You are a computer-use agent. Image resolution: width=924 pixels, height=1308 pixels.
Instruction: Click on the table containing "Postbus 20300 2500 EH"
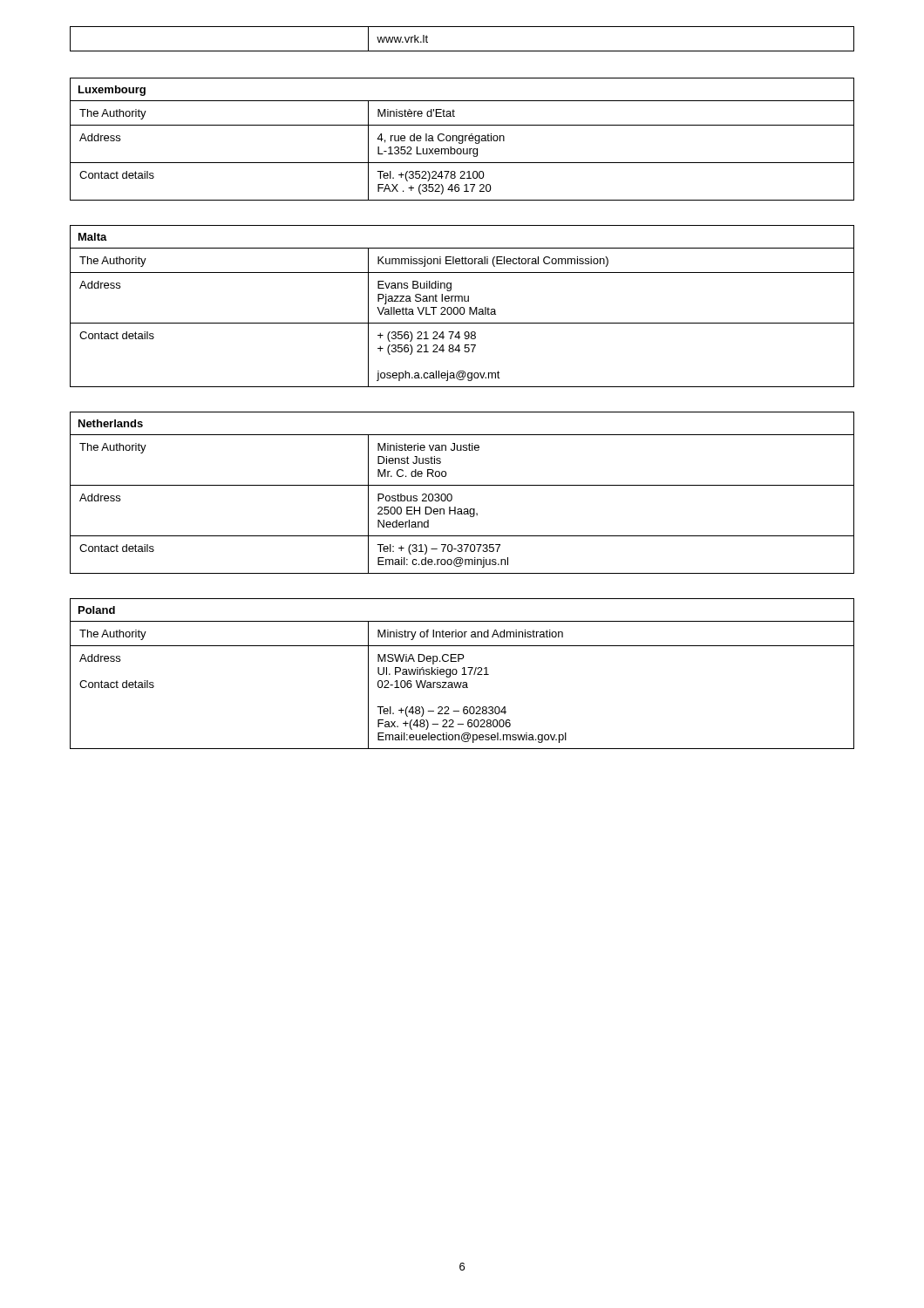point(462,504)
